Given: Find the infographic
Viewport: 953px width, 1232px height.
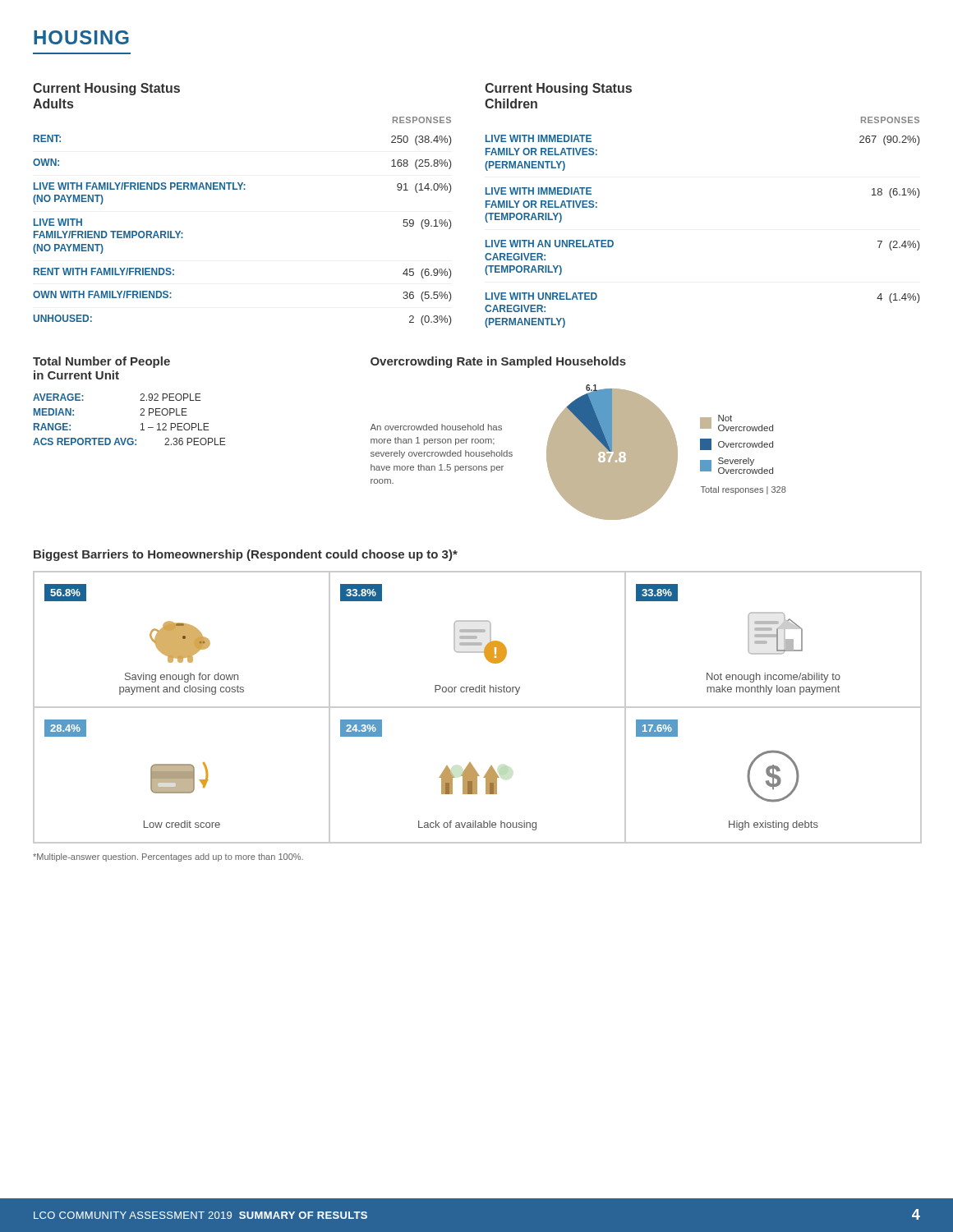Looking at the screenshot, I should [x=476, y=707].
